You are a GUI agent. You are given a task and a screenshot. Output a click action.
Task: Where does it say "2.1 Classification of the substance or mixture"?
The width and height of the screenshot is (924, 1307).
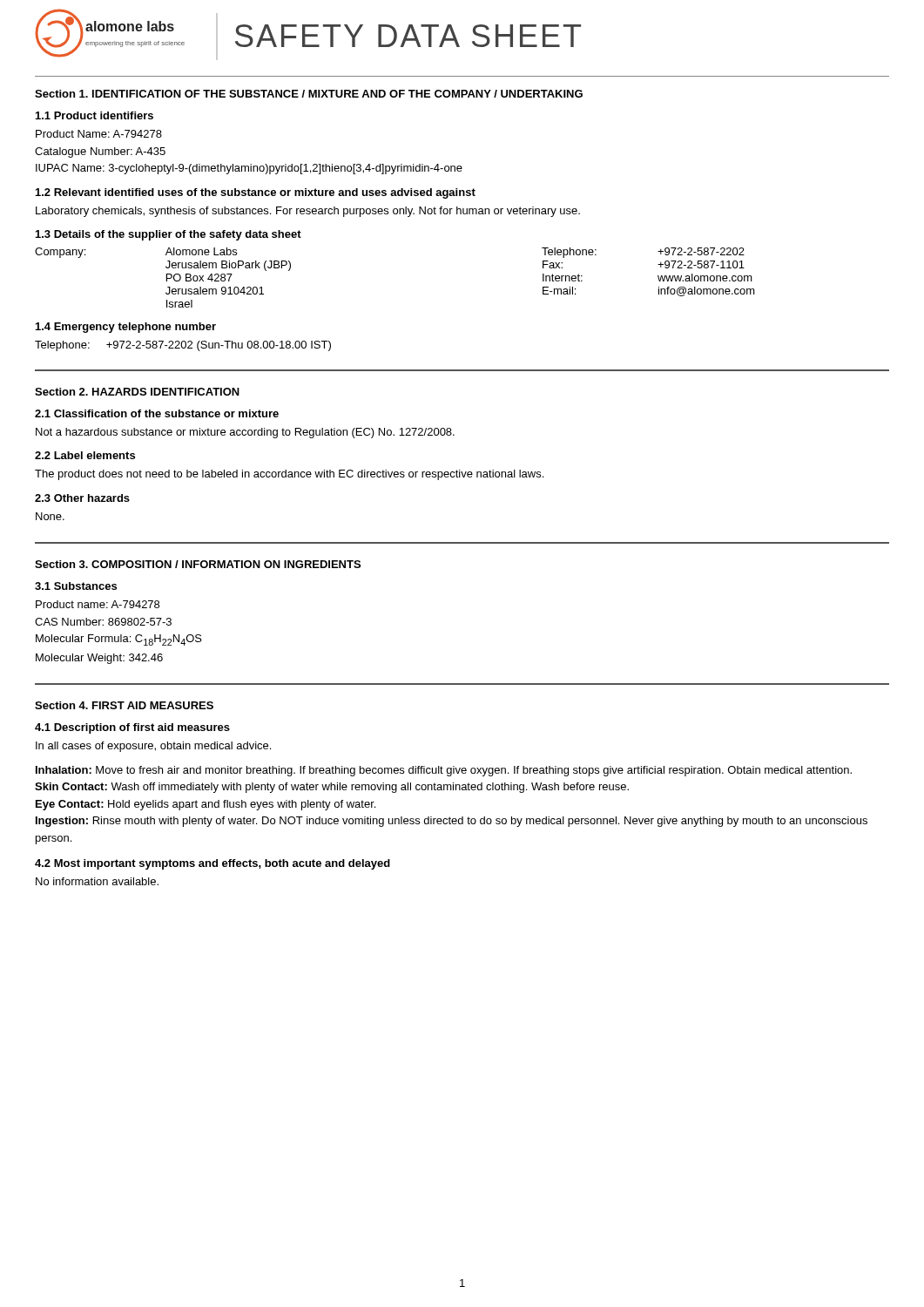pyautogui.click(x=157, y=413)
